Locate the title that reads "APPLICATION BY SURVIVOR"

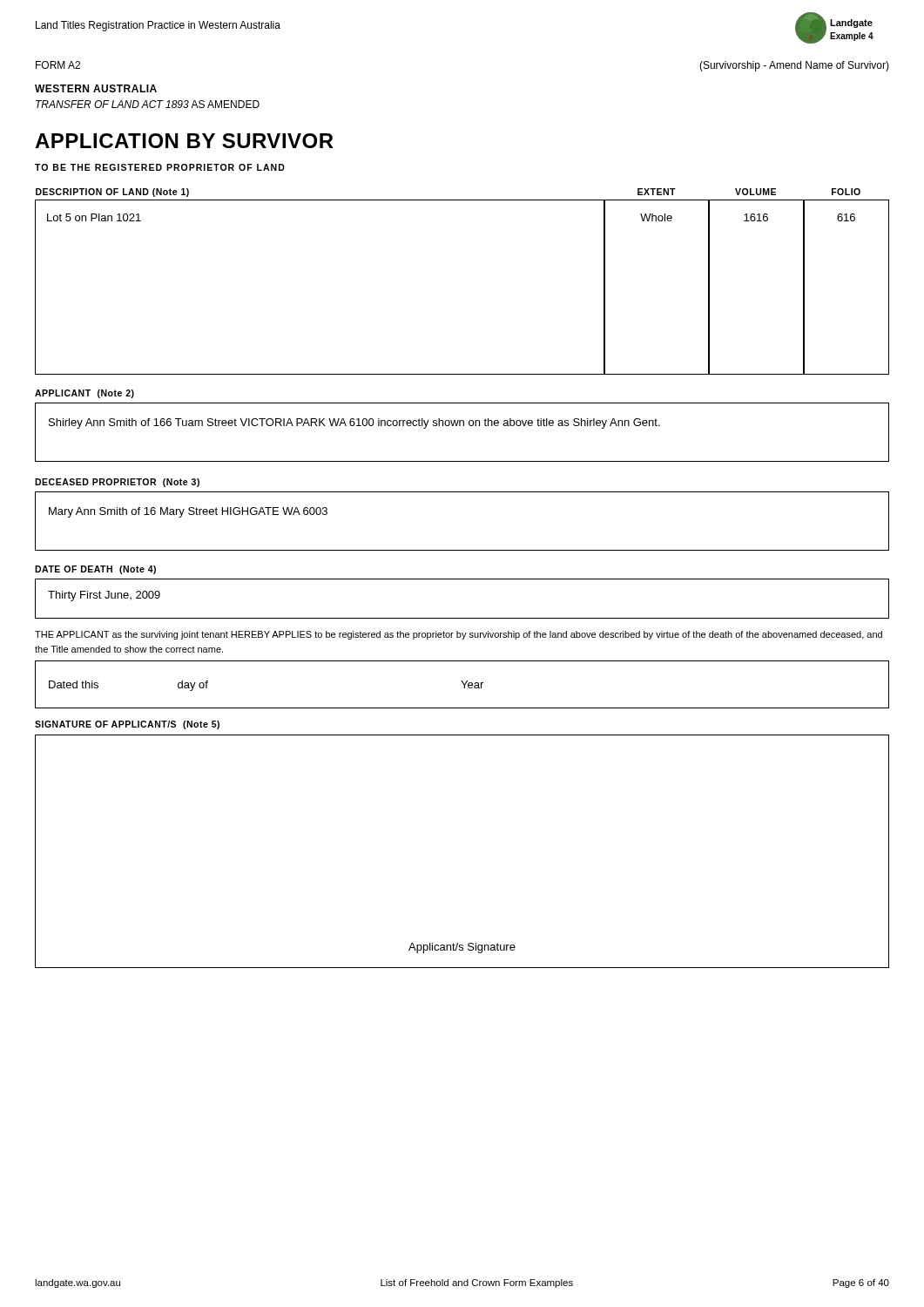184,141
